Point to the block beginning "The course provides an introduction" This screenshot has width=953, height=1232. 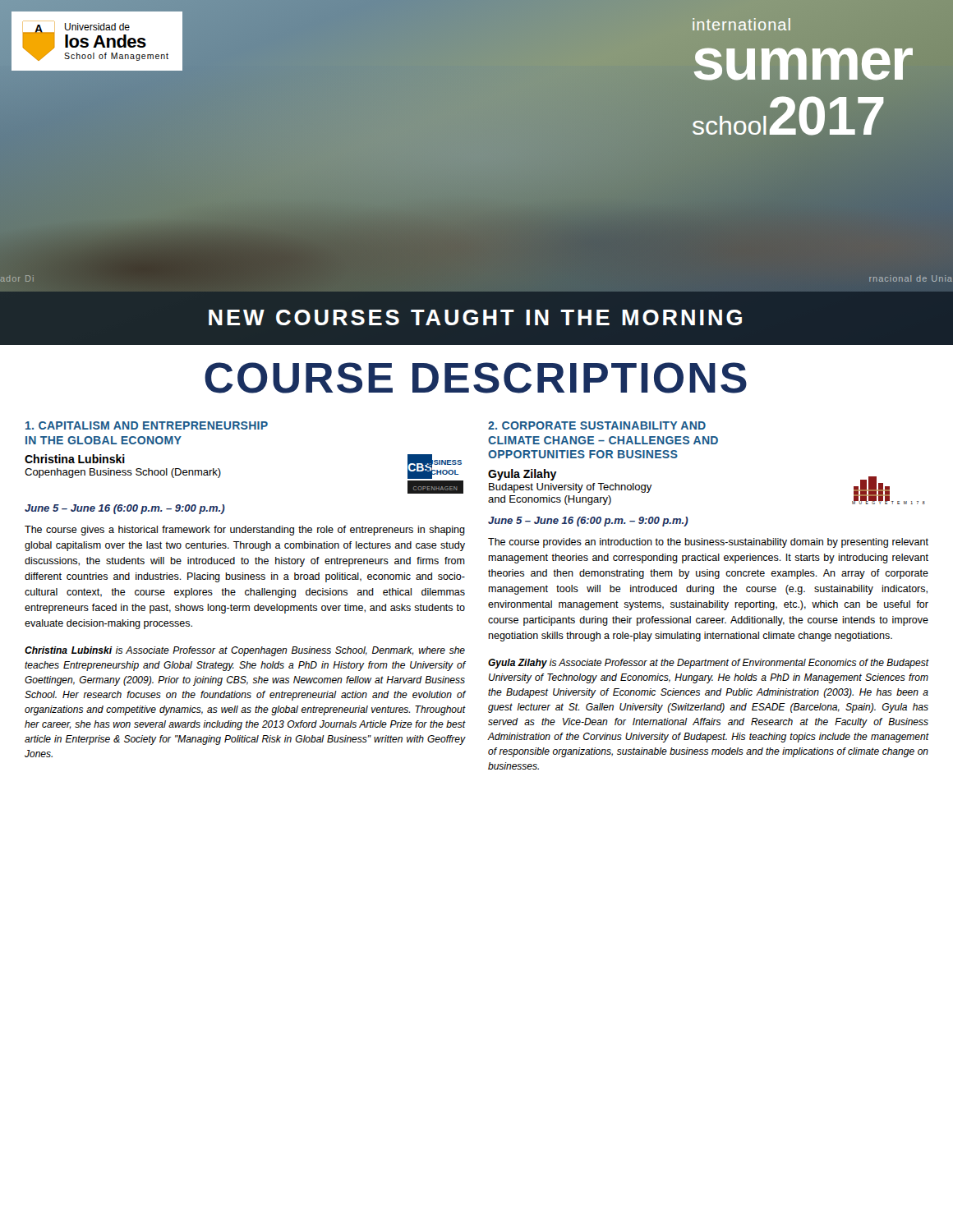(x=708, y=588)
